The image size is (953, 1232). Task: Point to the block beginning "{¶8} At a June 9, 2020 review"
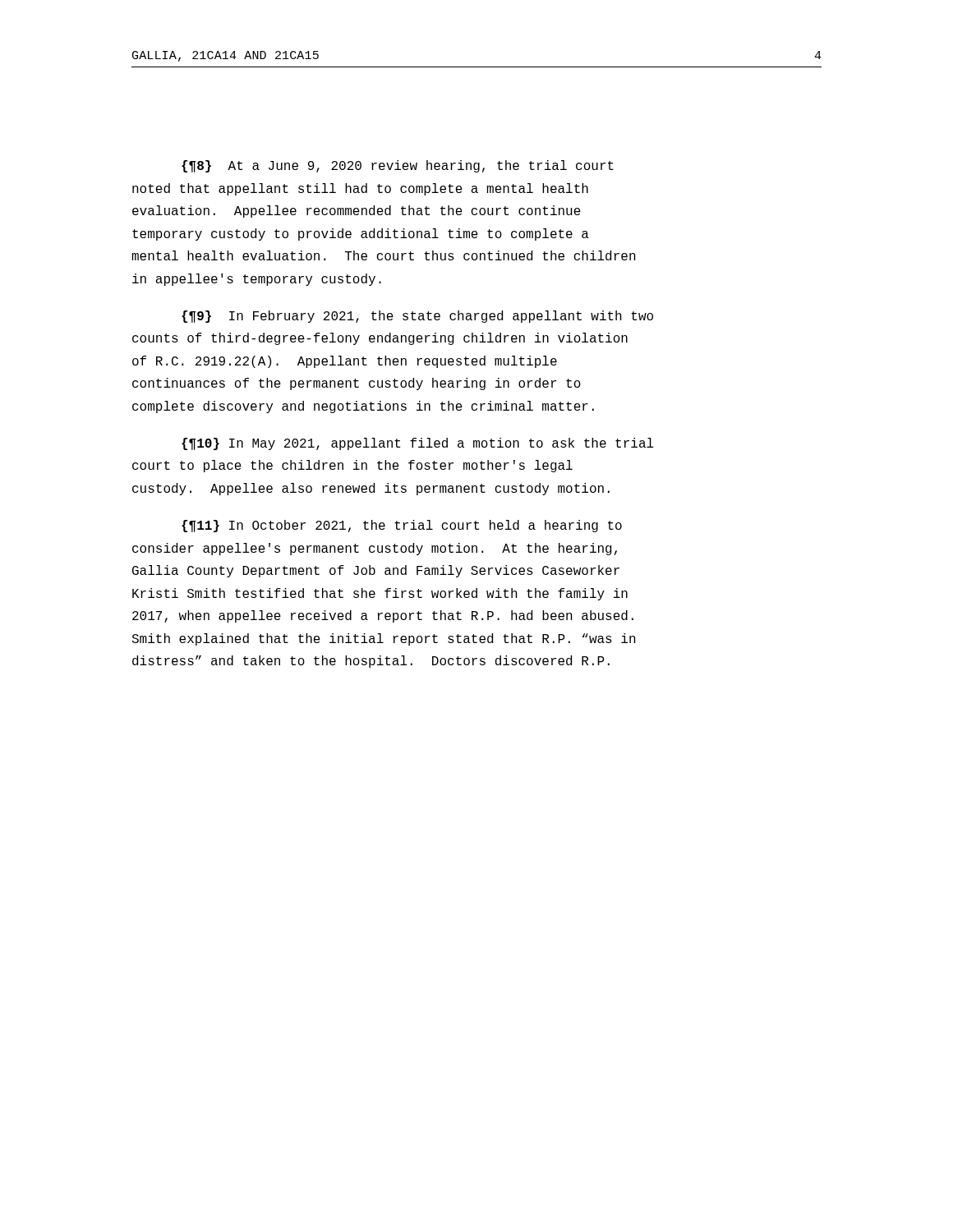[x=384, y=223]
